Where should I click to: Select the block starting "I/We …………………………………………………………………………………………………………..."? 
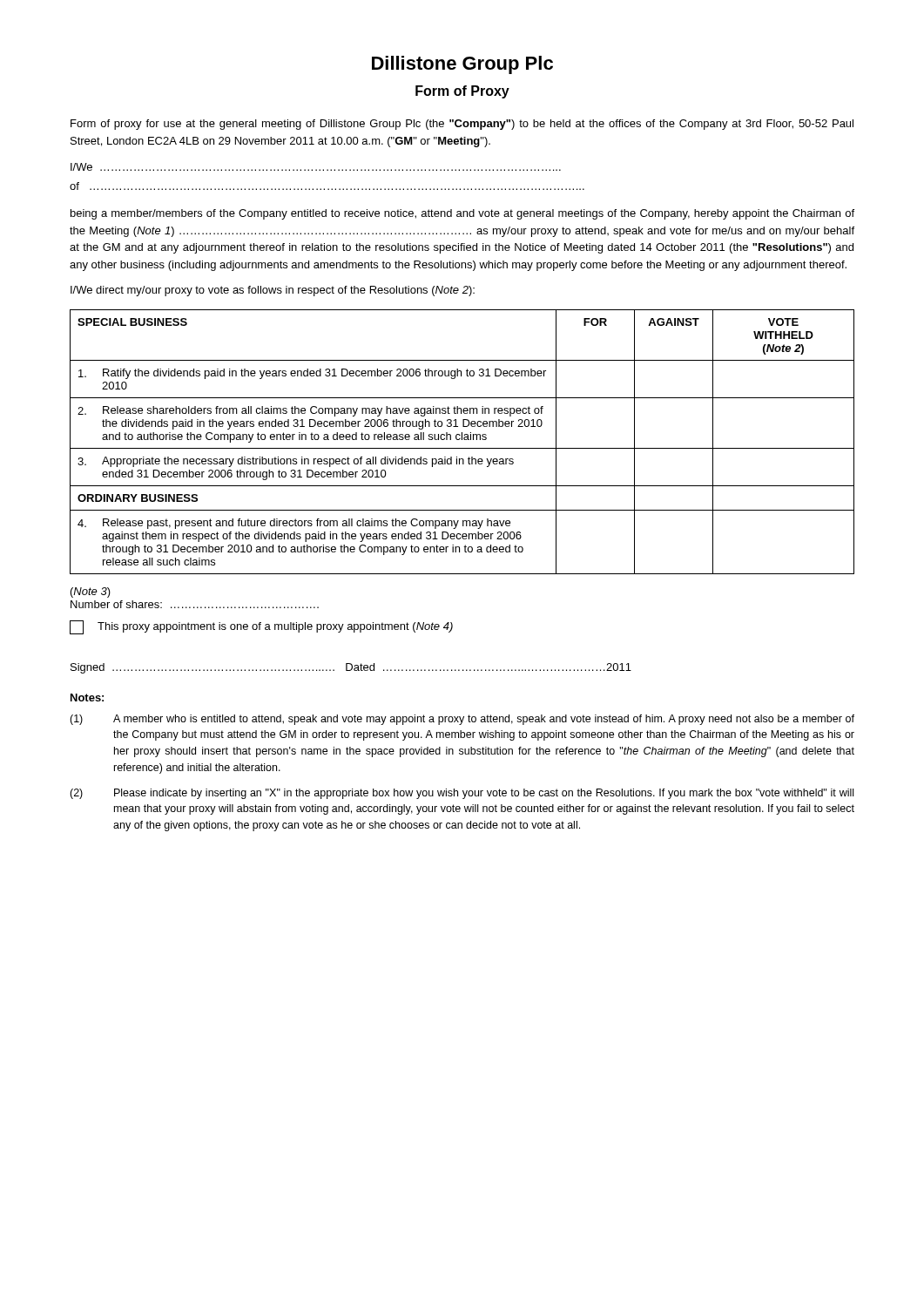315,167
